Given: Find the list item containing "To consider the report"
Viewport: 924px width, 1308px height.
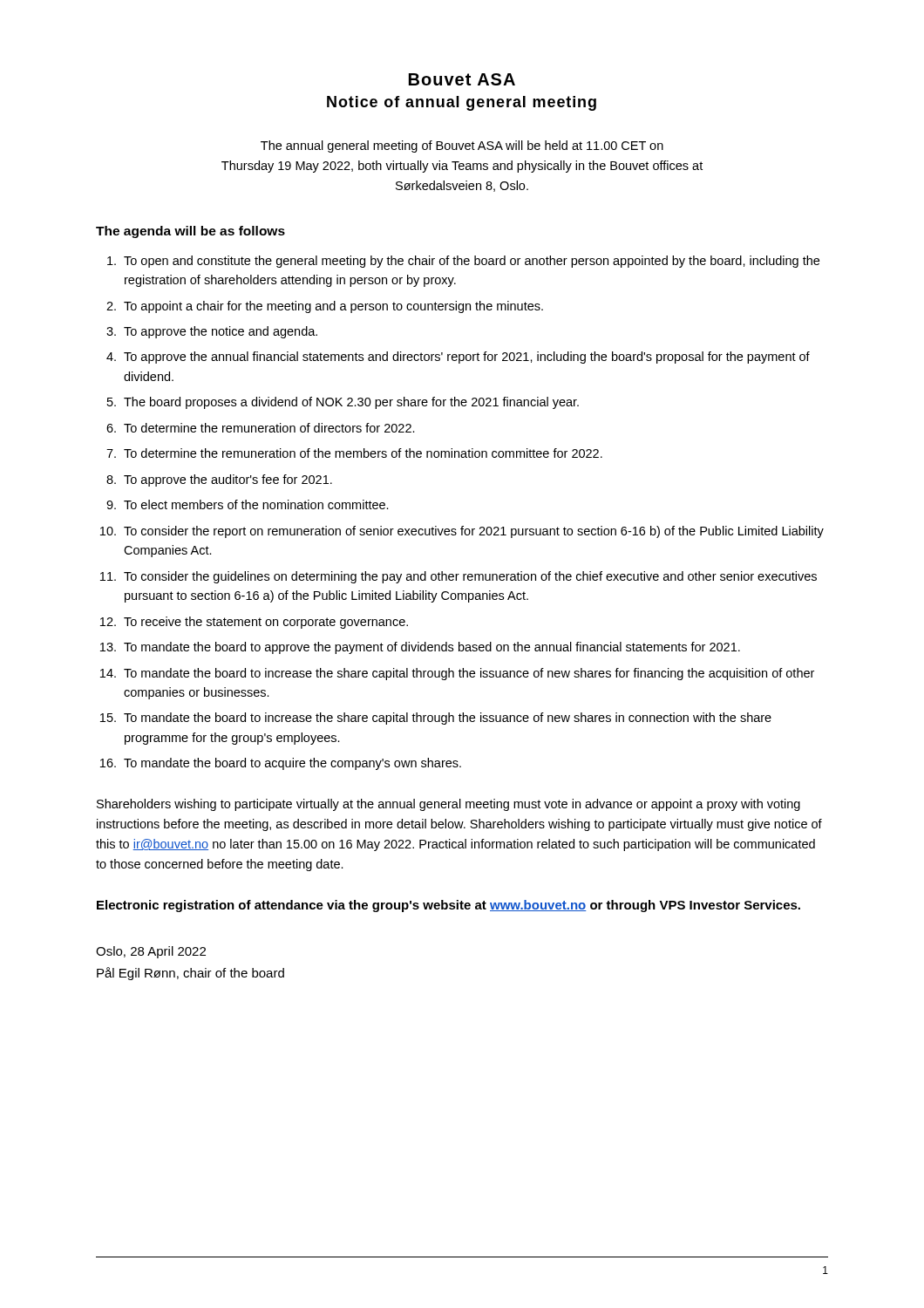Looking at the screenshot, I should coord(474,541).
